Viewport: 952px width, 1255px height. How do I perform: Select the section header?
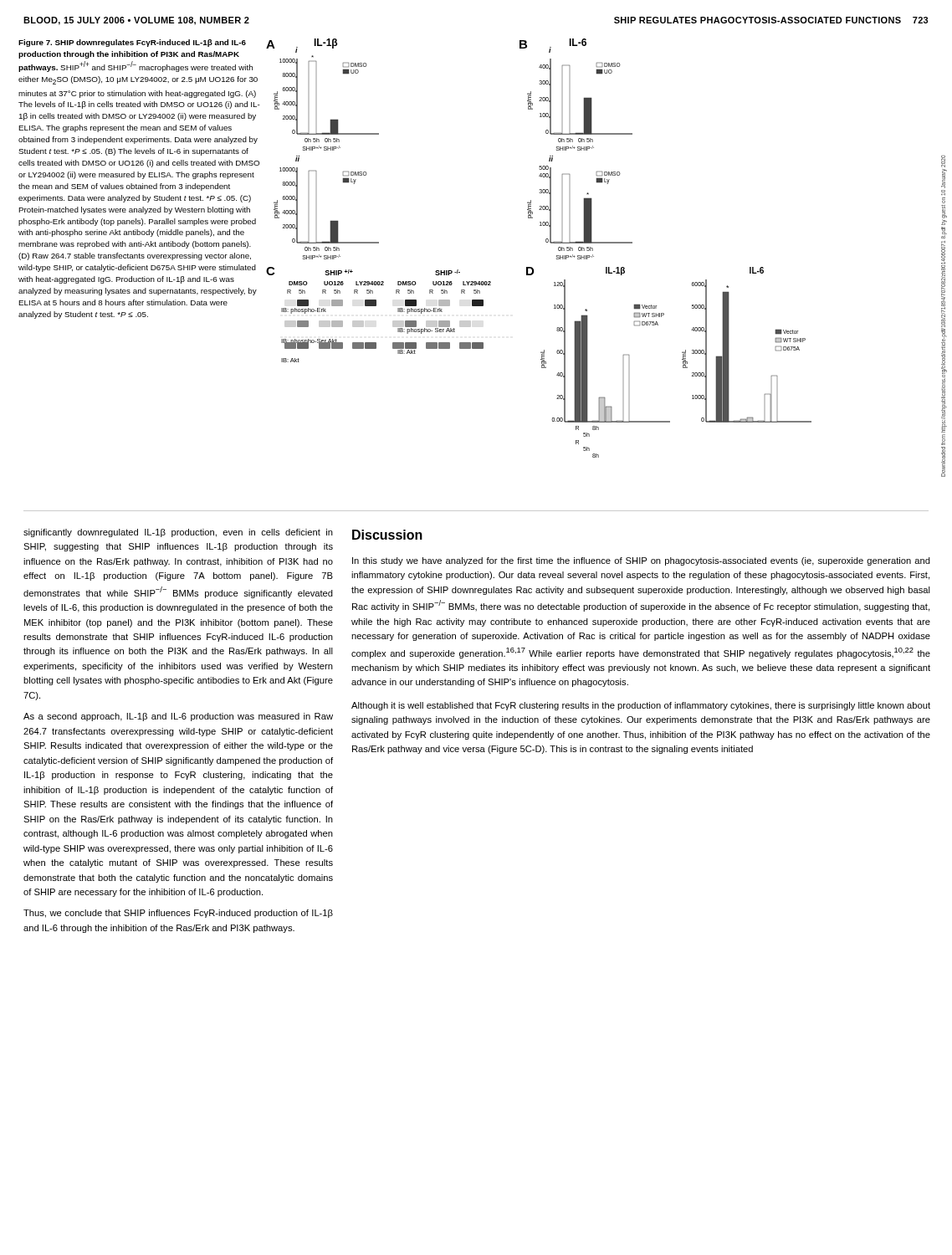click(387, 535)
